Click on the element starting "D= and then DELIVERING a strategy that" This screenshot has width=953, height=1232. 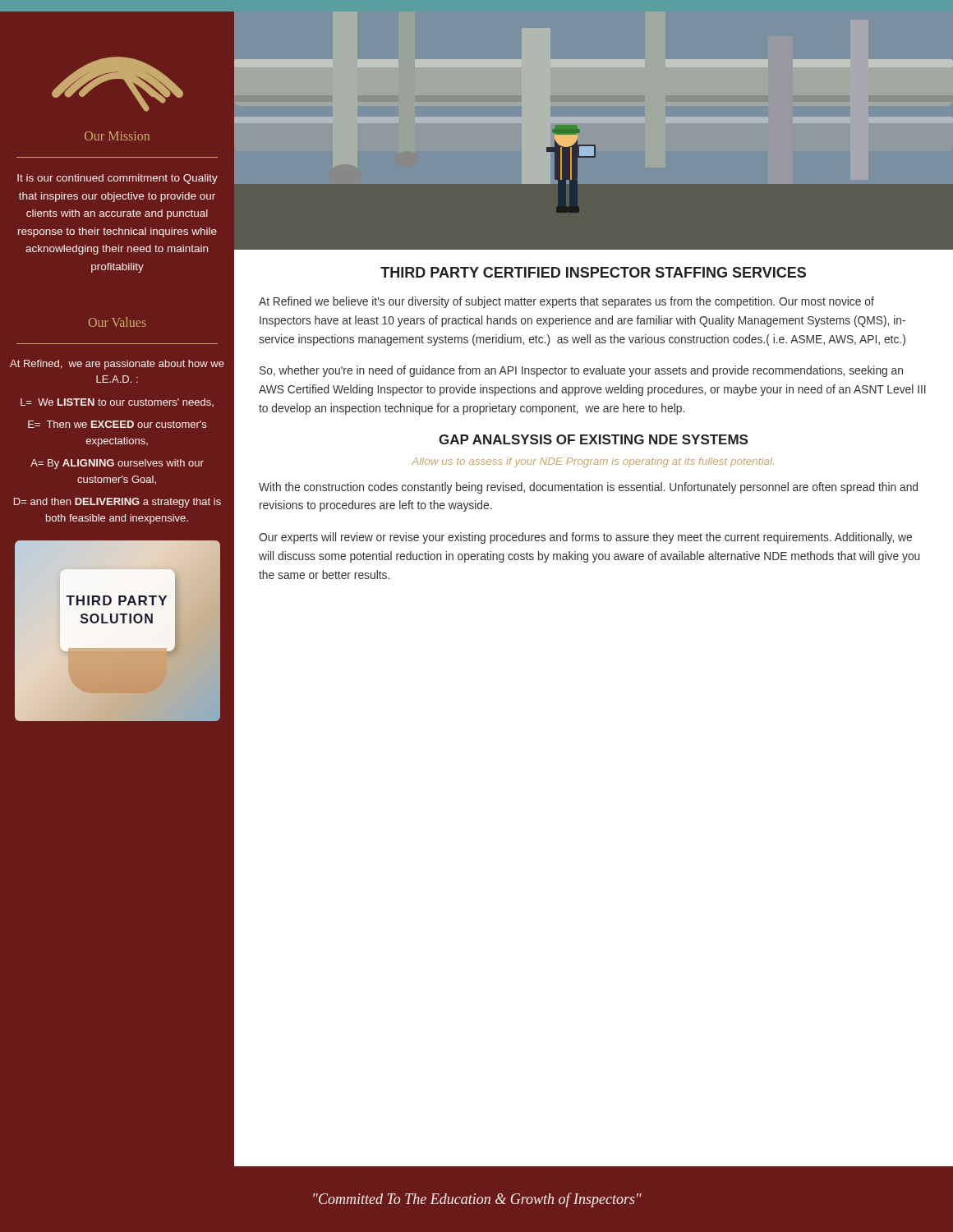click(117, 509)
